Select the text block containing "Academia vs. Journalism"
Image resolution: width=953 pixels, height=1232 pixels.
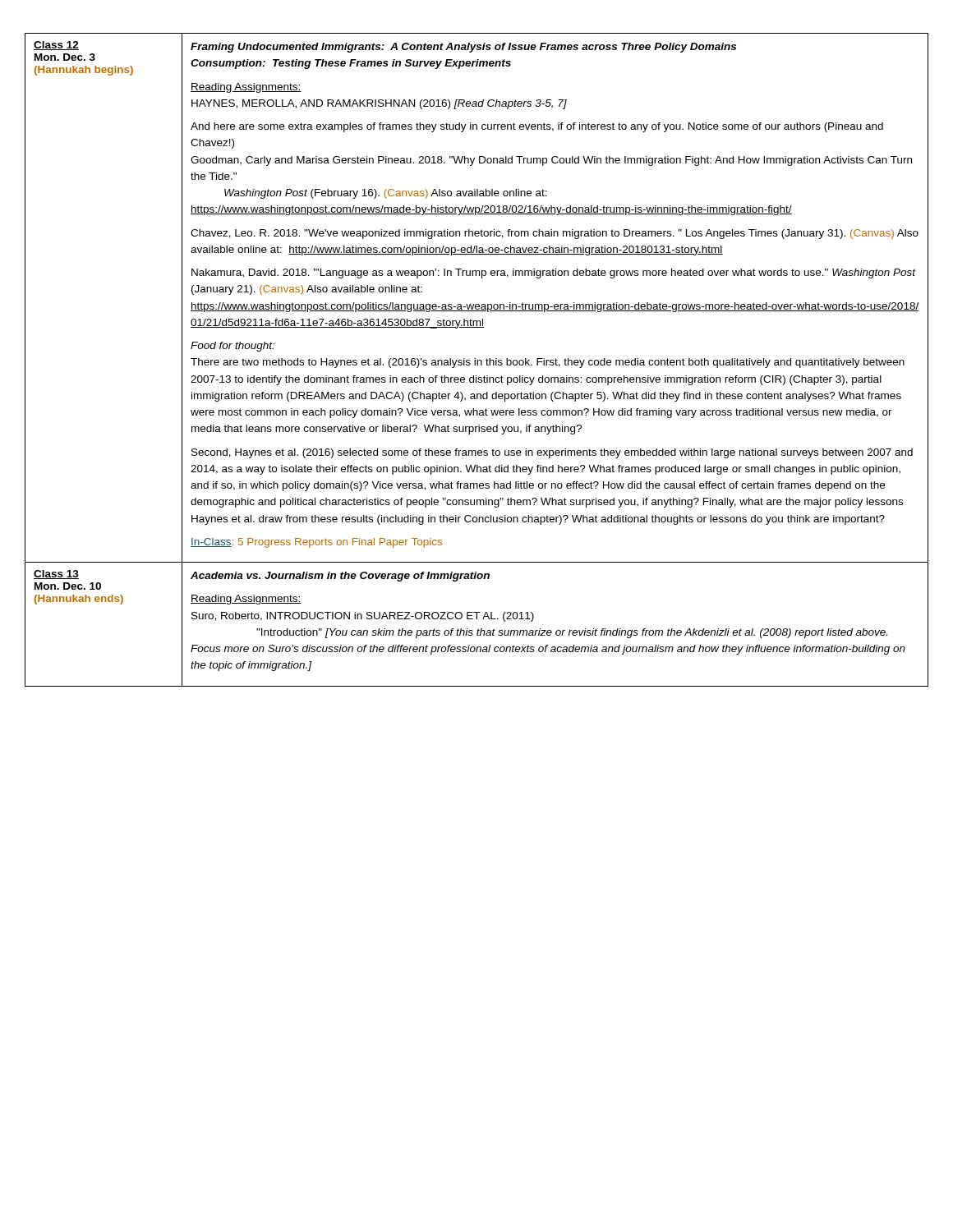tap(555, 621)
